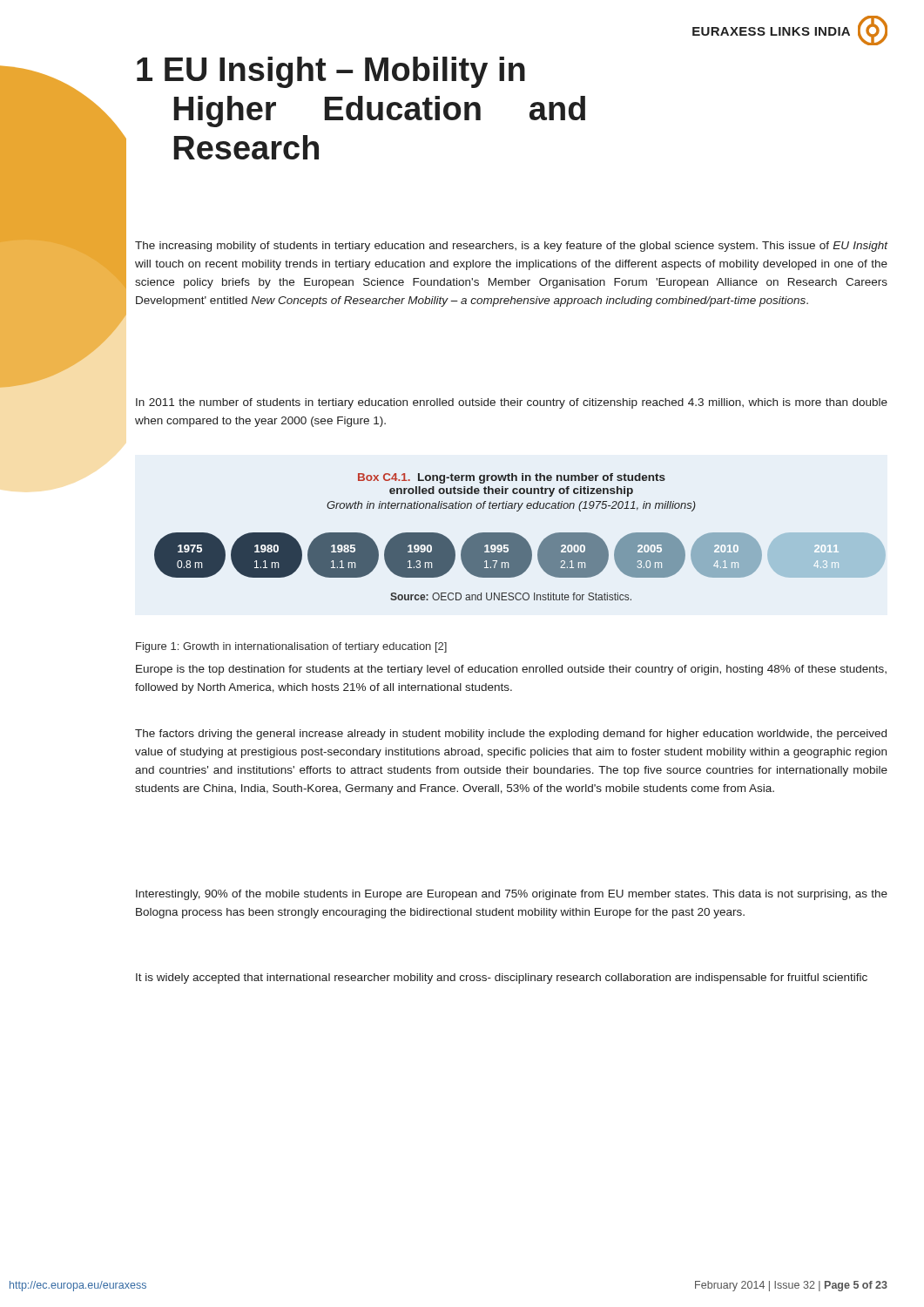
Task: Find the text block containing "The factors driving the general increase already in"
Action: [x=511, y=761]
